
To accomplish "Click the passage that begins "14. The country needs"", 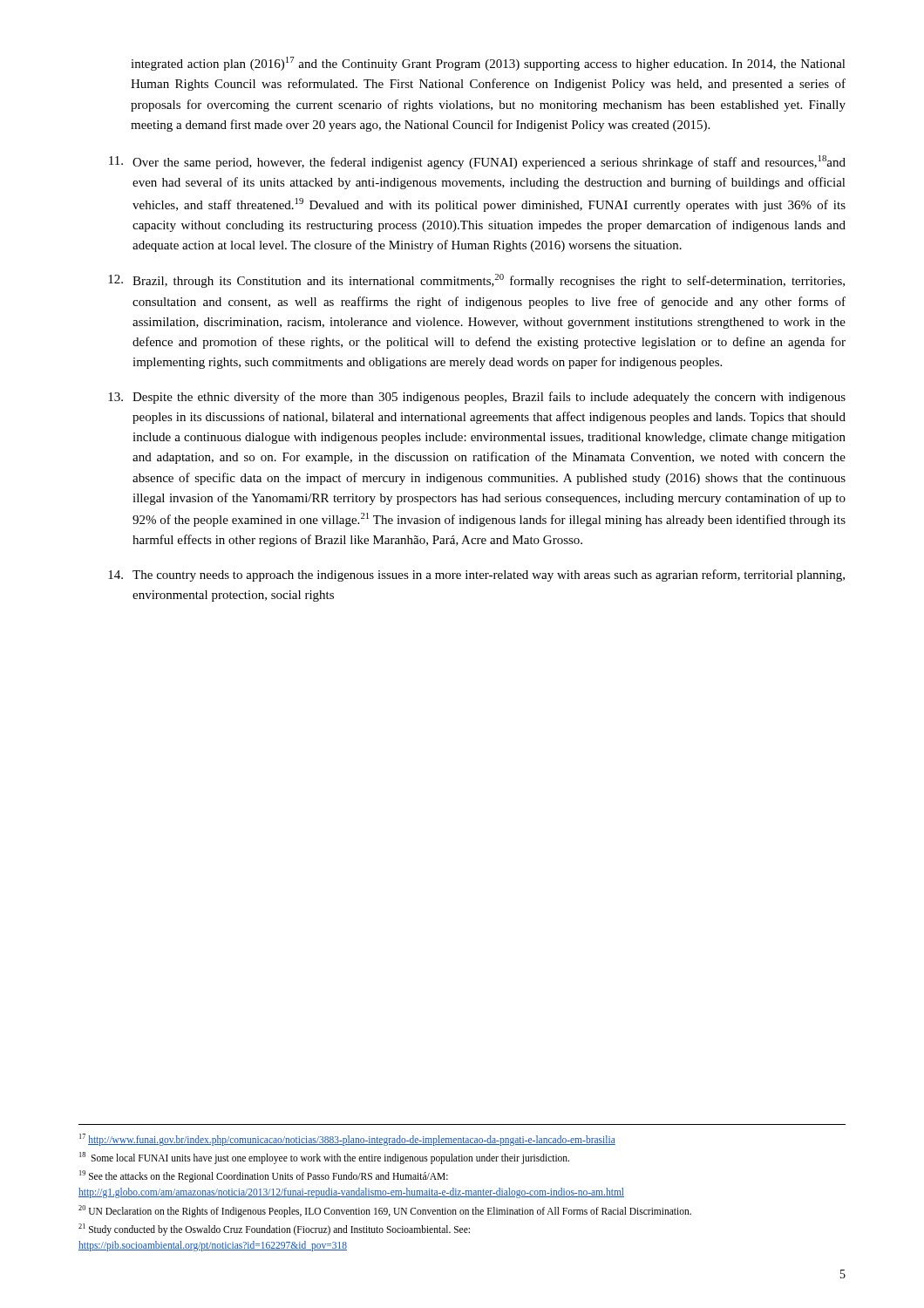I will [462, 585].
